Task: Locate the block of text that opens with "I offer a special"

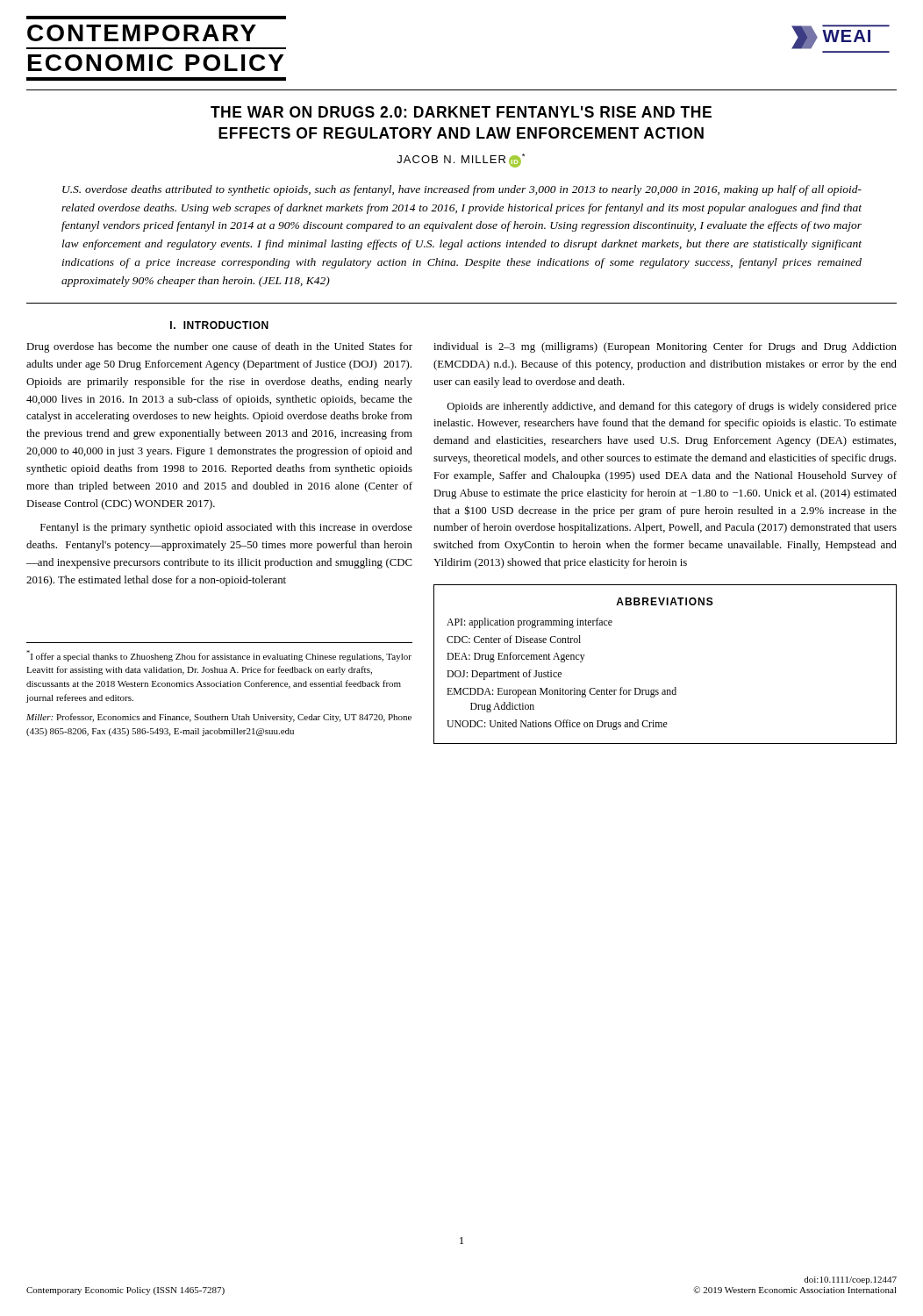Action: tap(219, 693)
